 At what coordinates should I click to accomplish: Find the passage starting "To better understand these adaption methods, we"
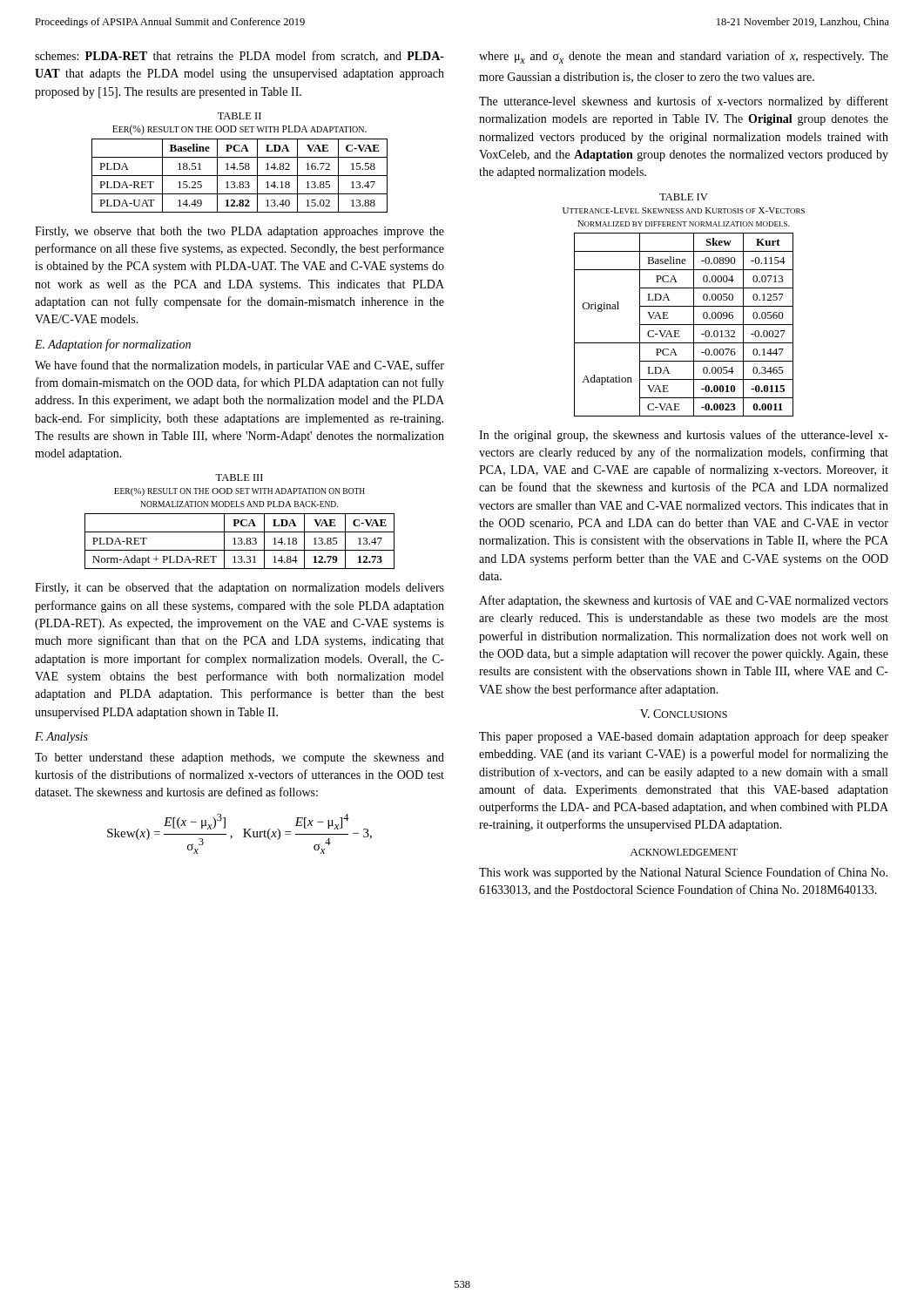(x=240, y=776)
